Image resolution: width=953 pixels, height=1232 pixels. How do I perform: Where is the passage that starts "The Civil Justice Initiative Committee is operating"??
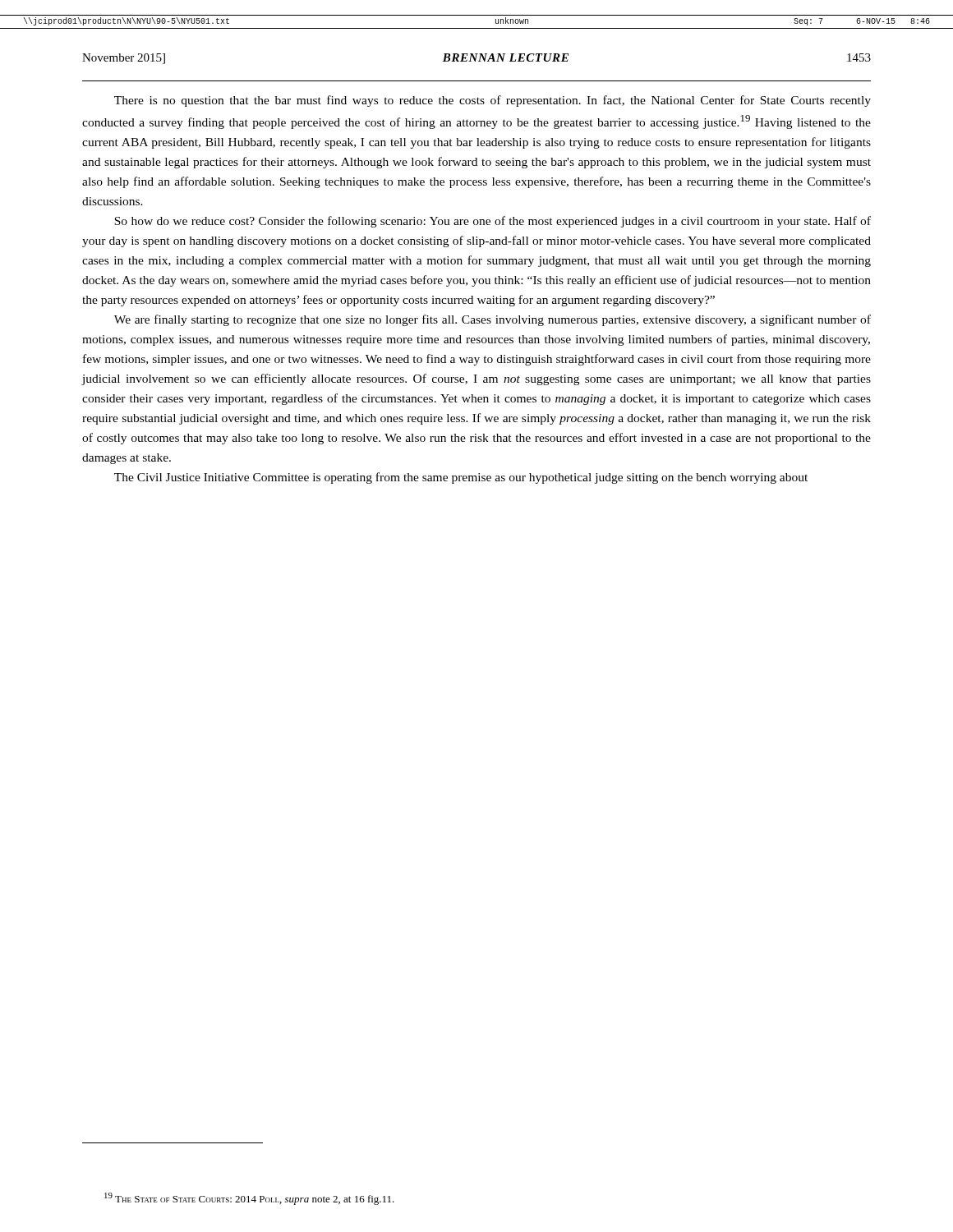click(476, 478)
